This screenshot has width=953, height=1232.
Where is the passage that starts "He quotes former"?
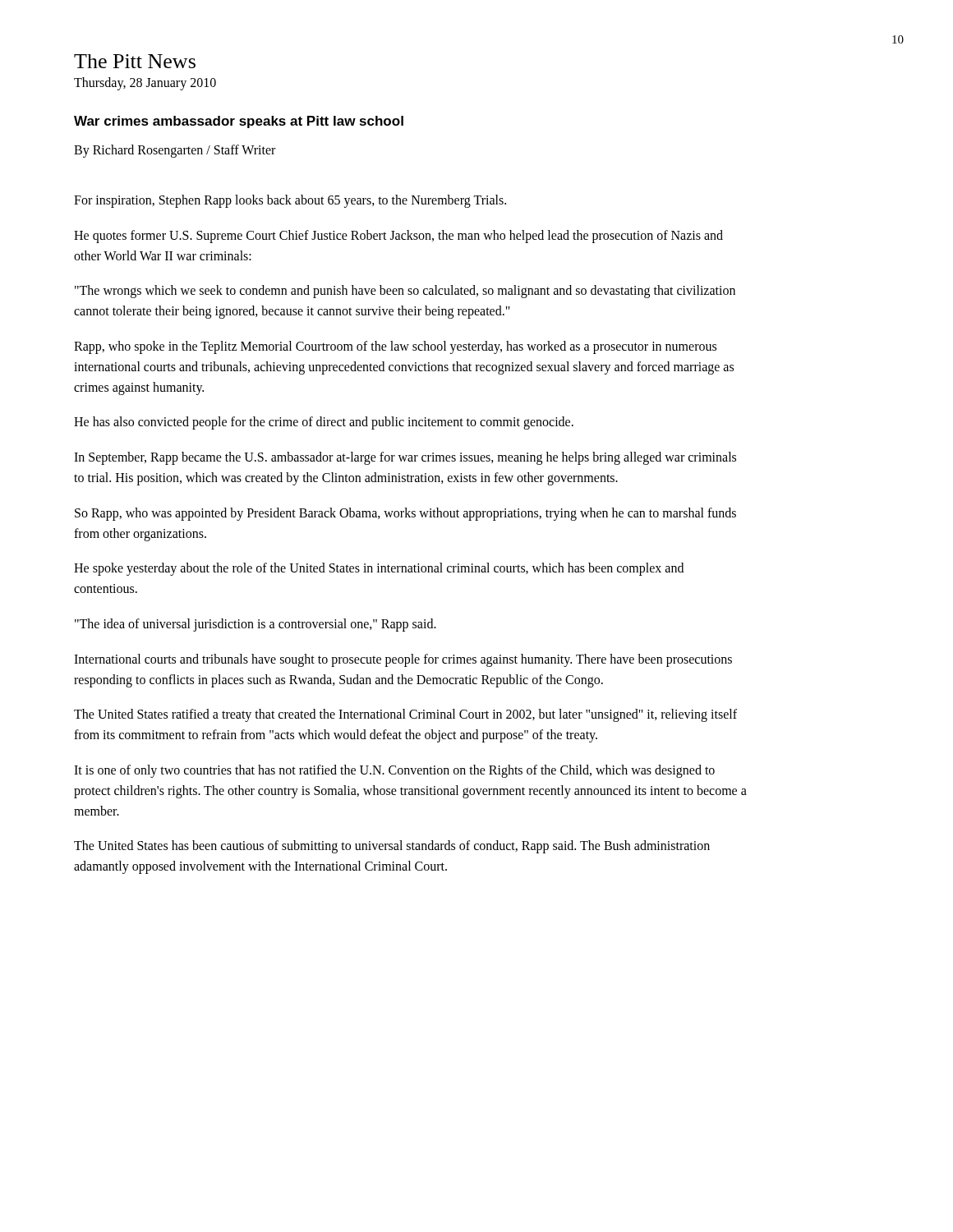[398, 245]
